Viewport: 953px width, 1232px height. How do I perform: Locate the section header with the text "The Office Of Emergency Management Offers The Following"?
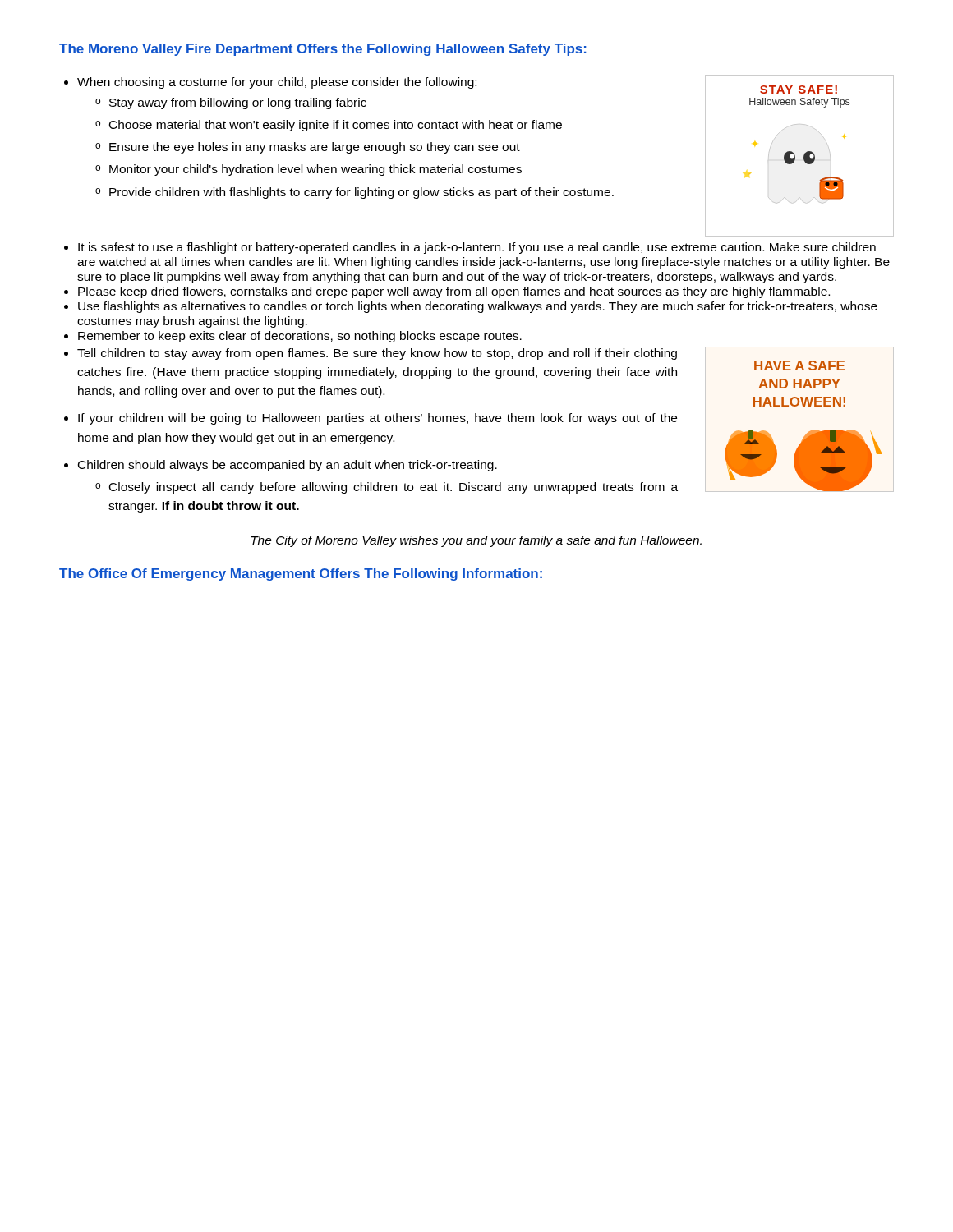point(301,574)
